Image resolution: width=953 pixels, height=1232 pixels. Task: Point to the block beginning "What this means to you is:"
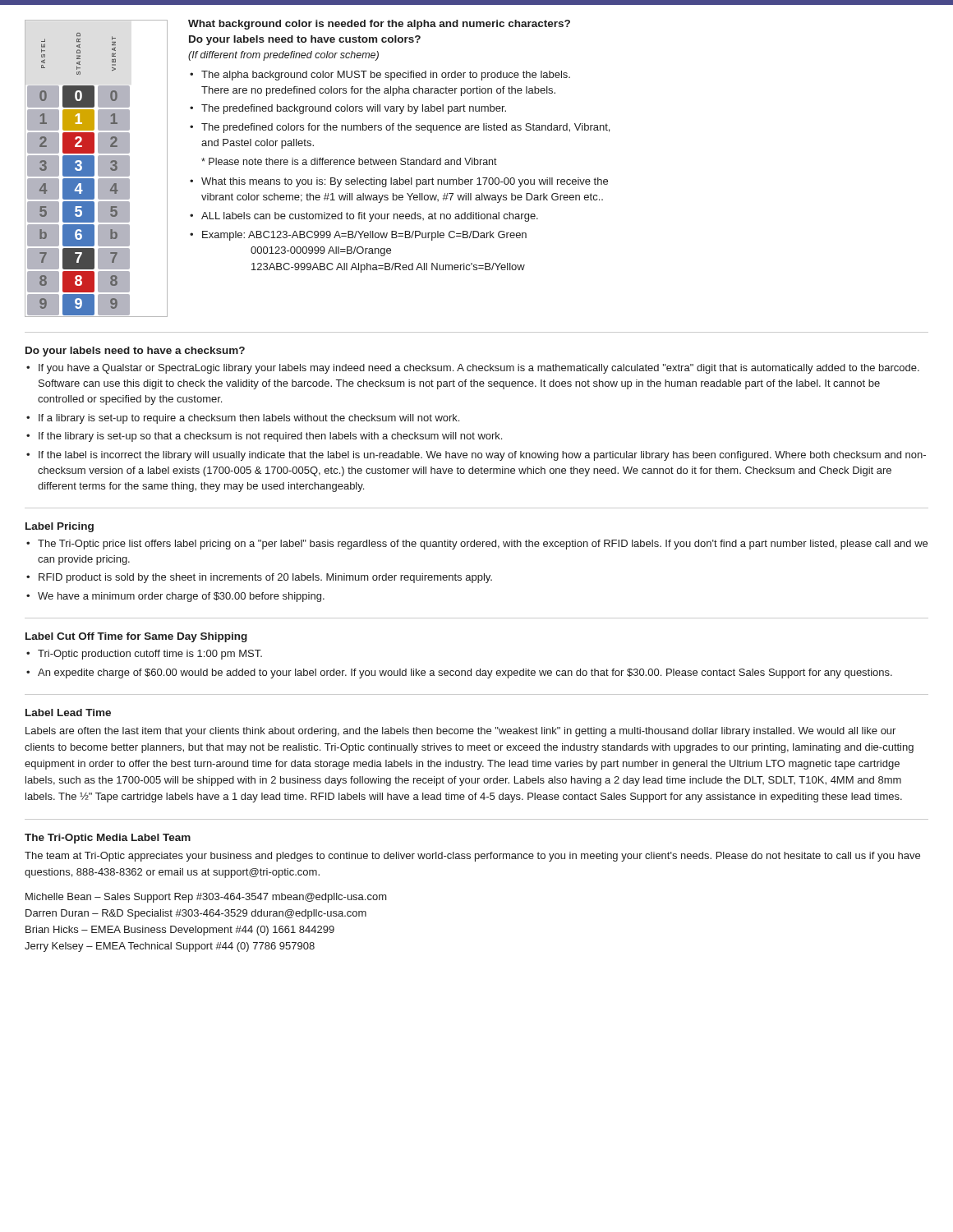(x=405, y=189)
